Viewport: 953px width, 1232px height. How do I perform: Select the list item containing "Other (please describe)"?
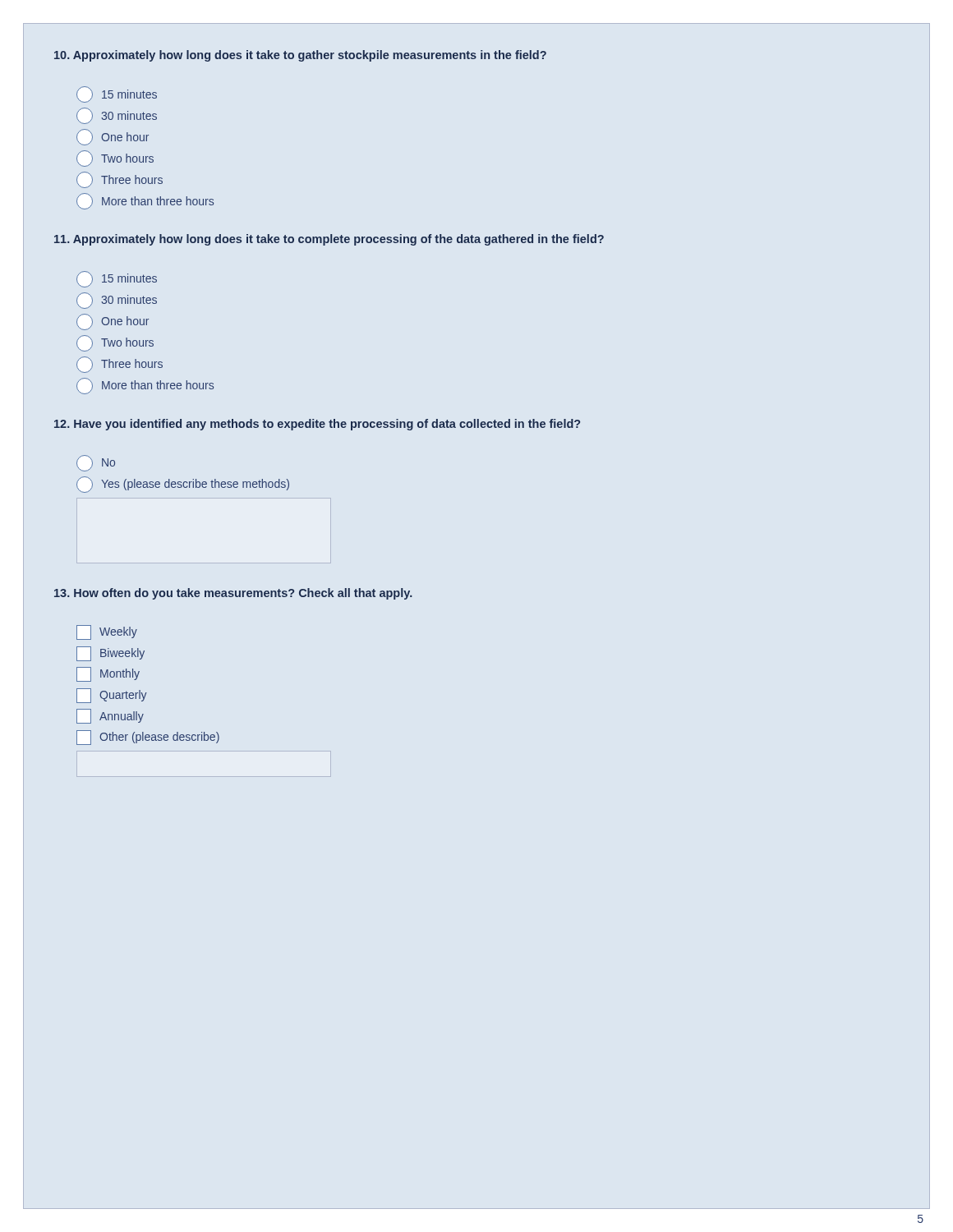click(x=148, y=737)
